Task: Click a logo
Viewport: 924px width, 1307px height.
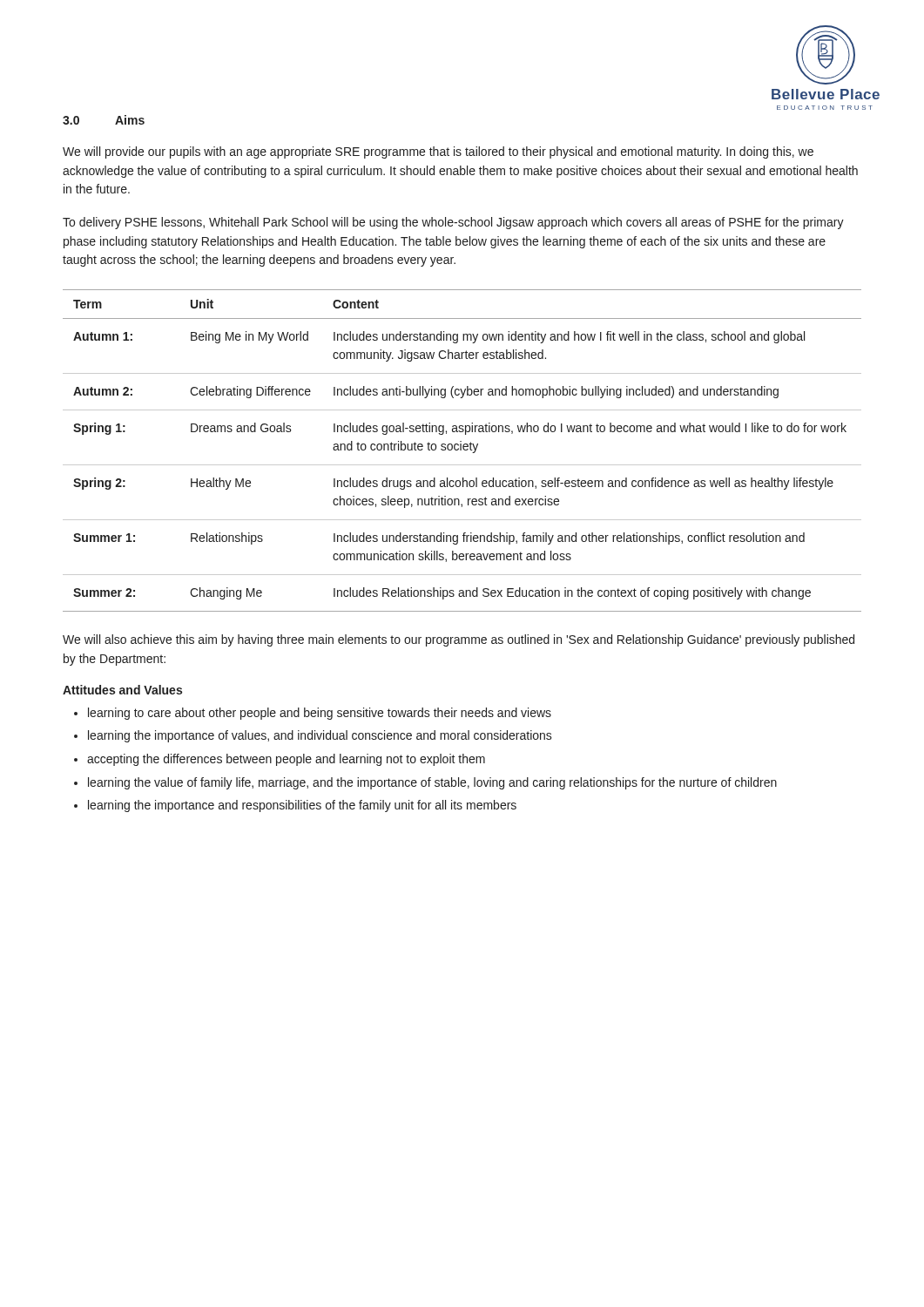Action: (x=826, y=68)
